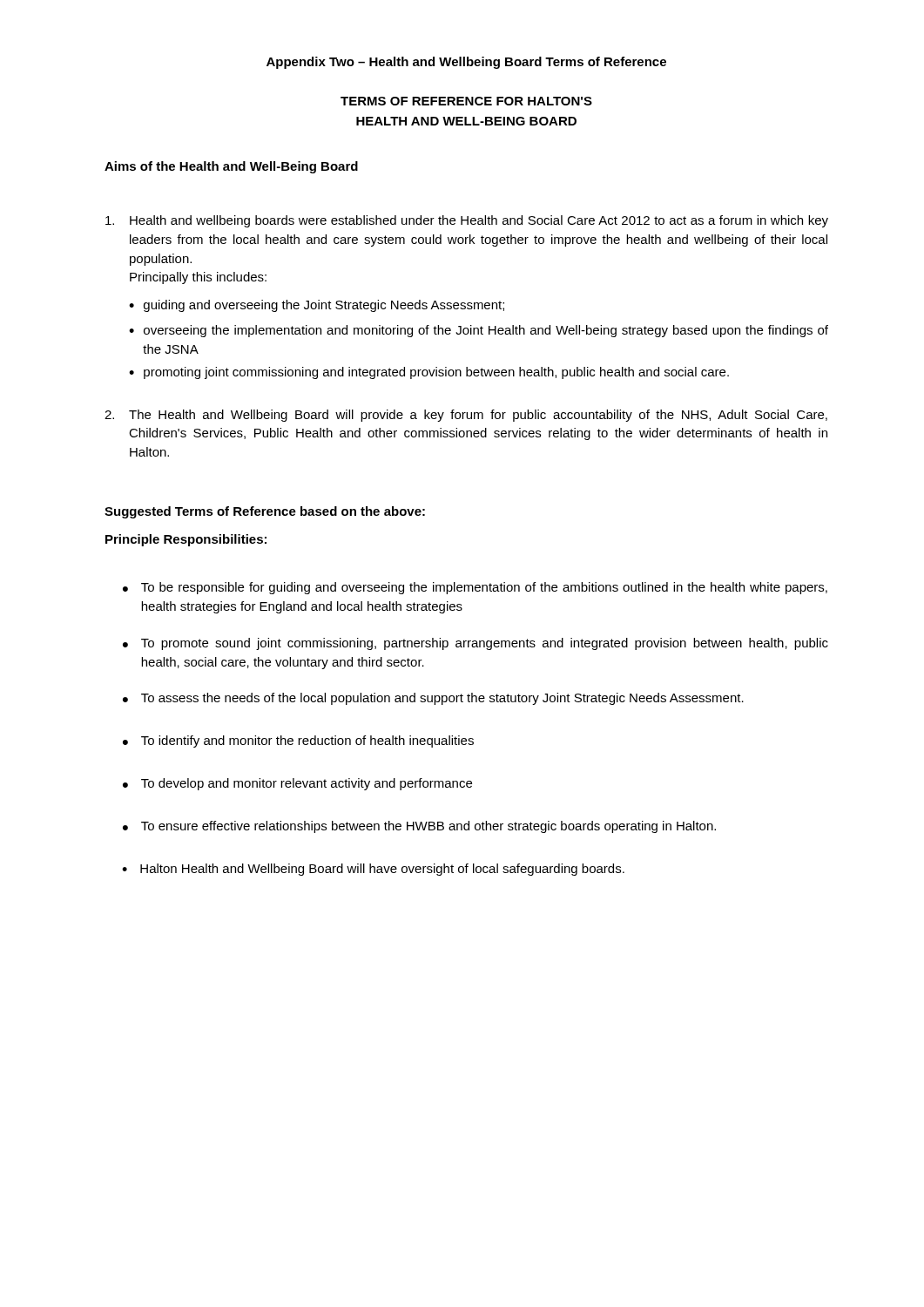Find the list item that reads "Health and wellbeing boards were established"
Screen dimensions: 1307x924
466,299
